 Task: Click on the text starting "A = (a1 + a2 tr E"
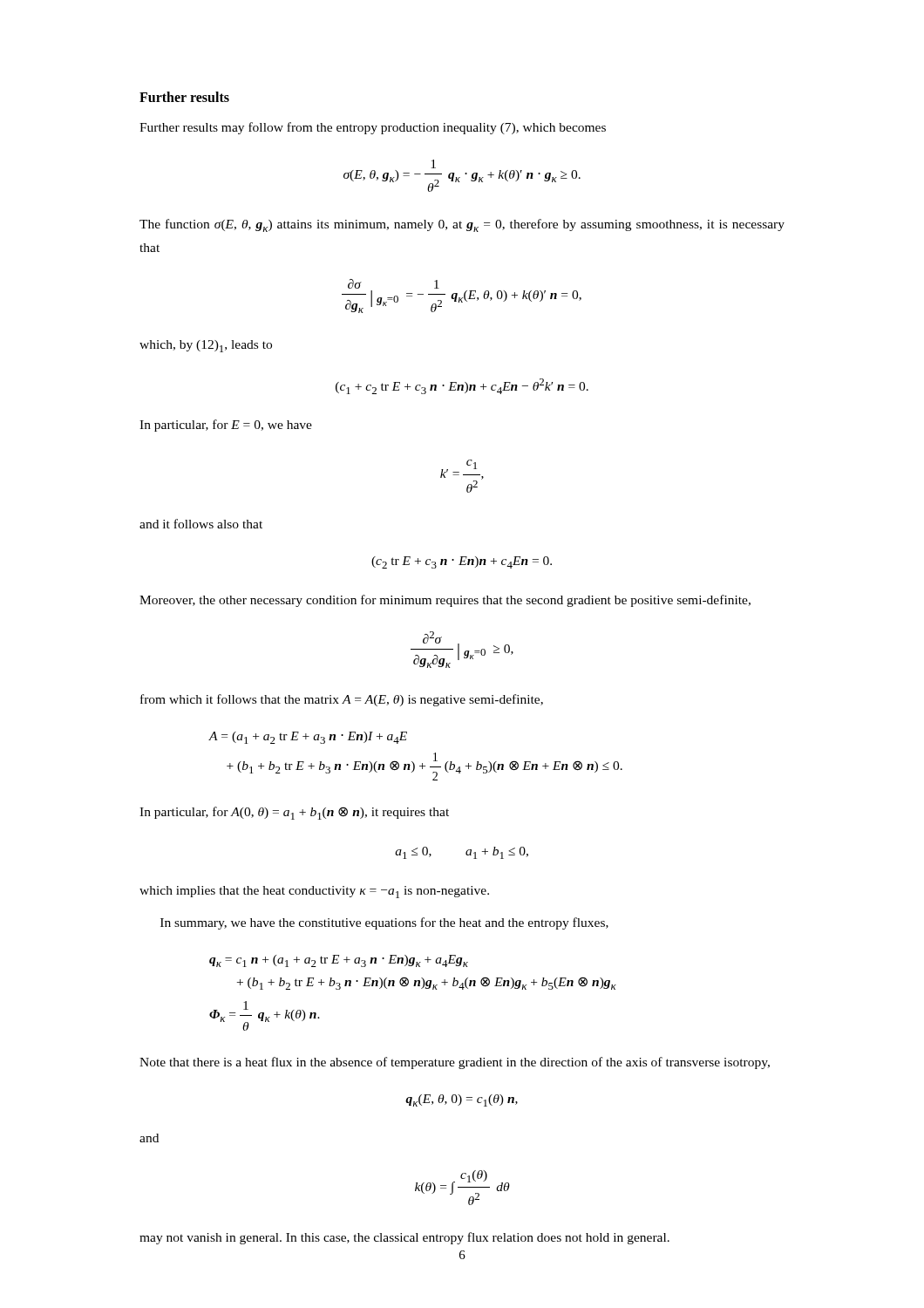(x=416, y=757)
